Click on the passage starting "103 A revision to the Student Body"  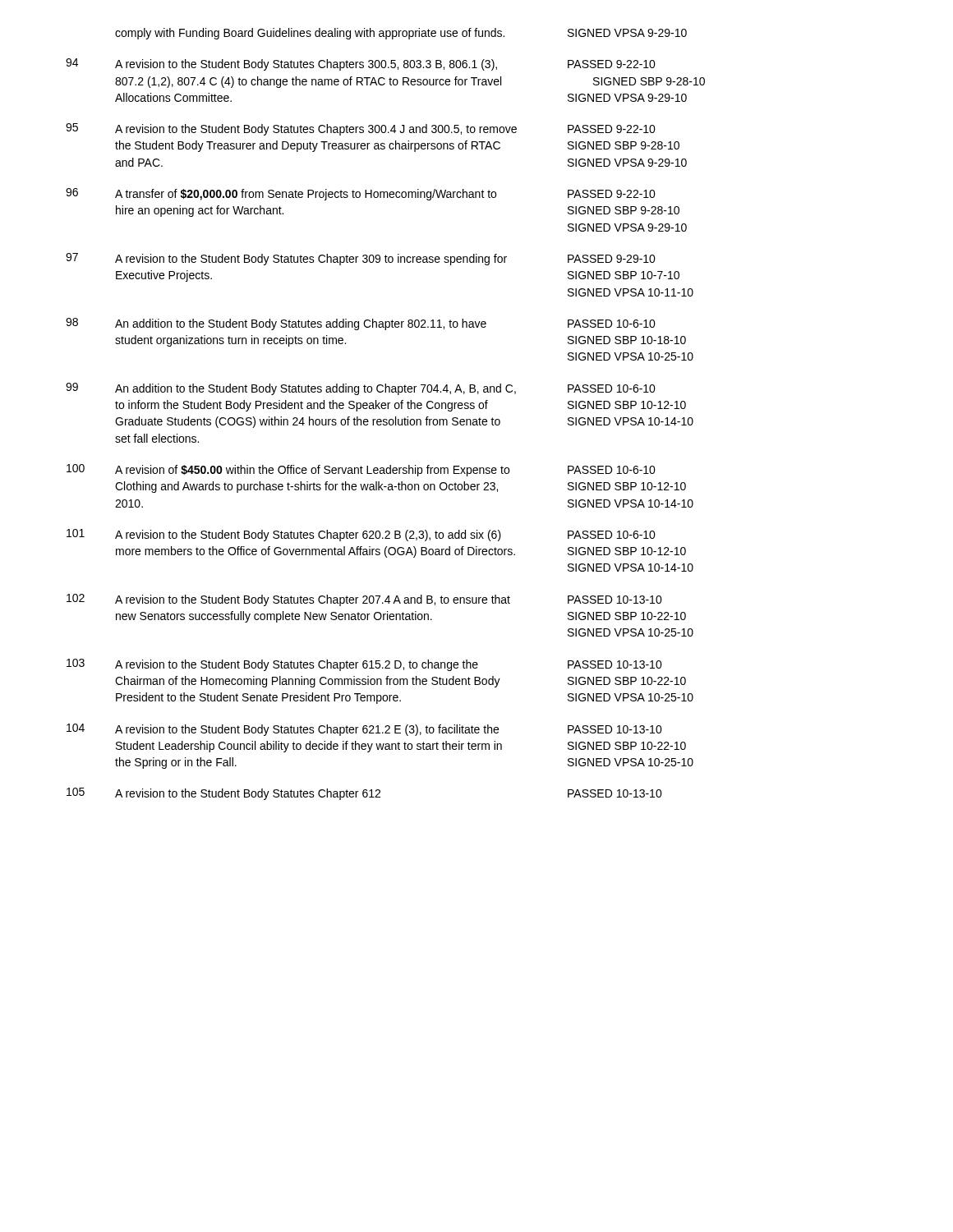(x=485, y=681)
